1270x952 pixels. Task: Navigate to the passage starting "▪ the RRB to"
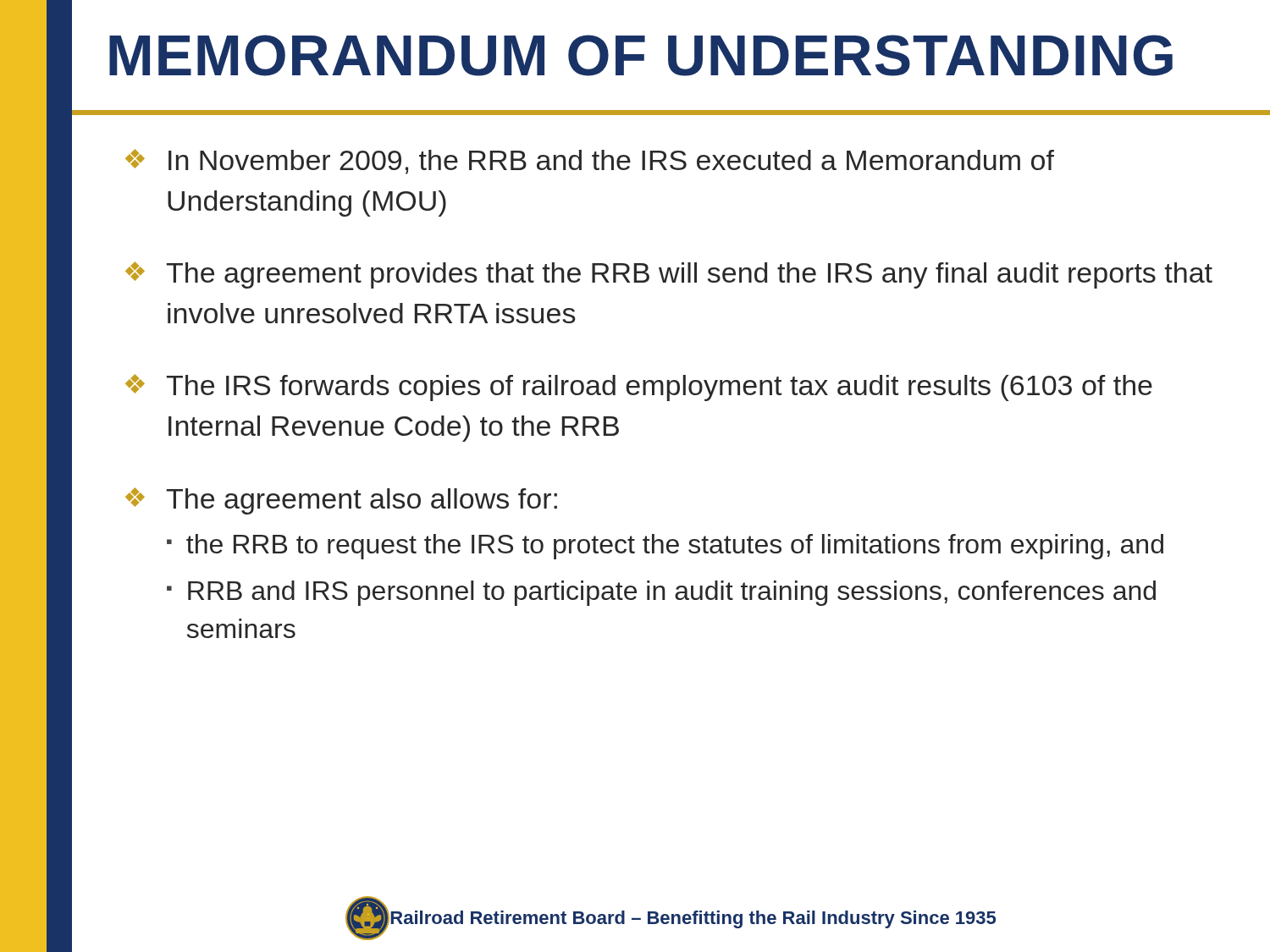point(665,545)
